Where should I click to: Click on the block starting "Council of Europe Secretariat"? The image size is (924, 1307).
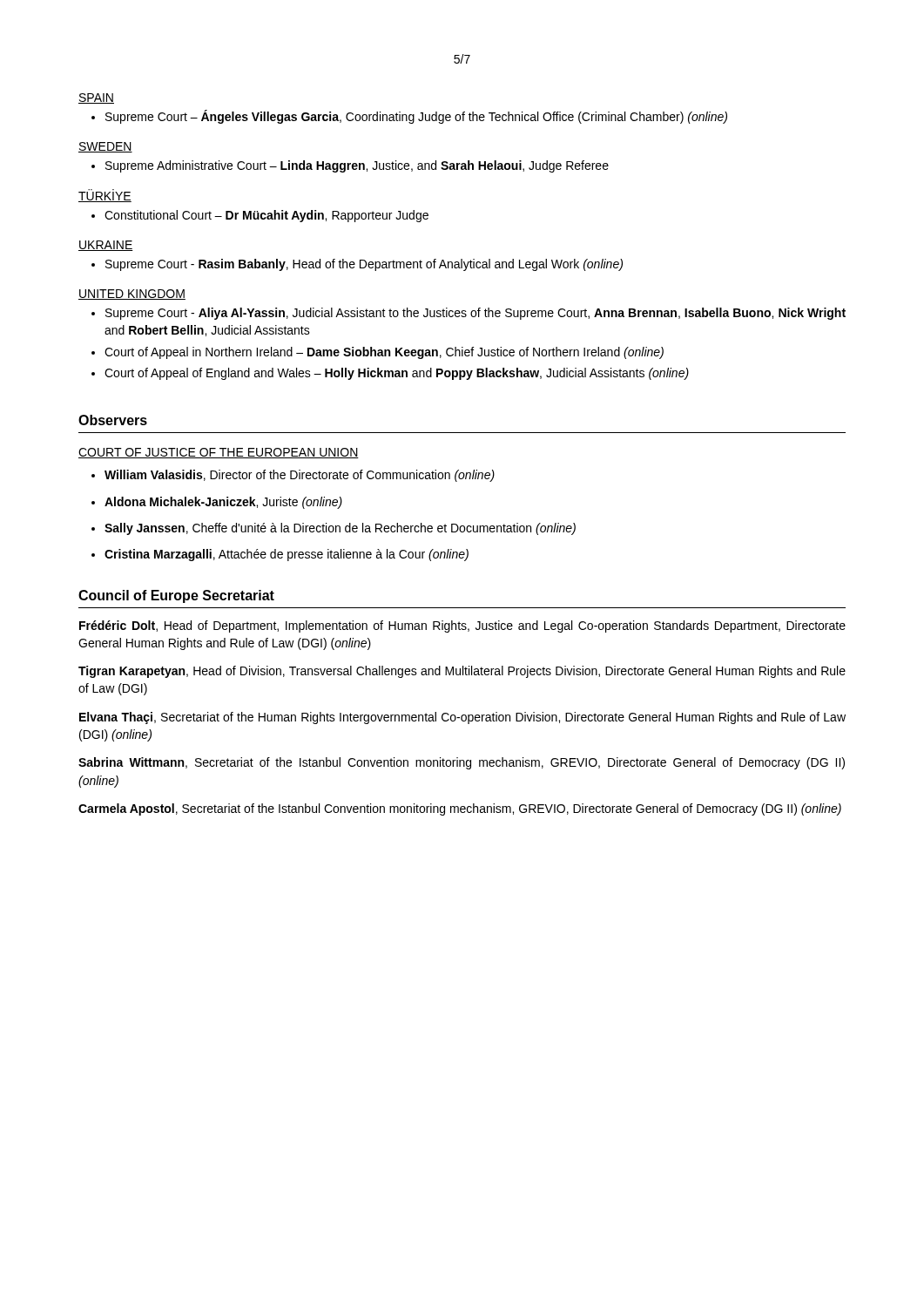(462, 596)
